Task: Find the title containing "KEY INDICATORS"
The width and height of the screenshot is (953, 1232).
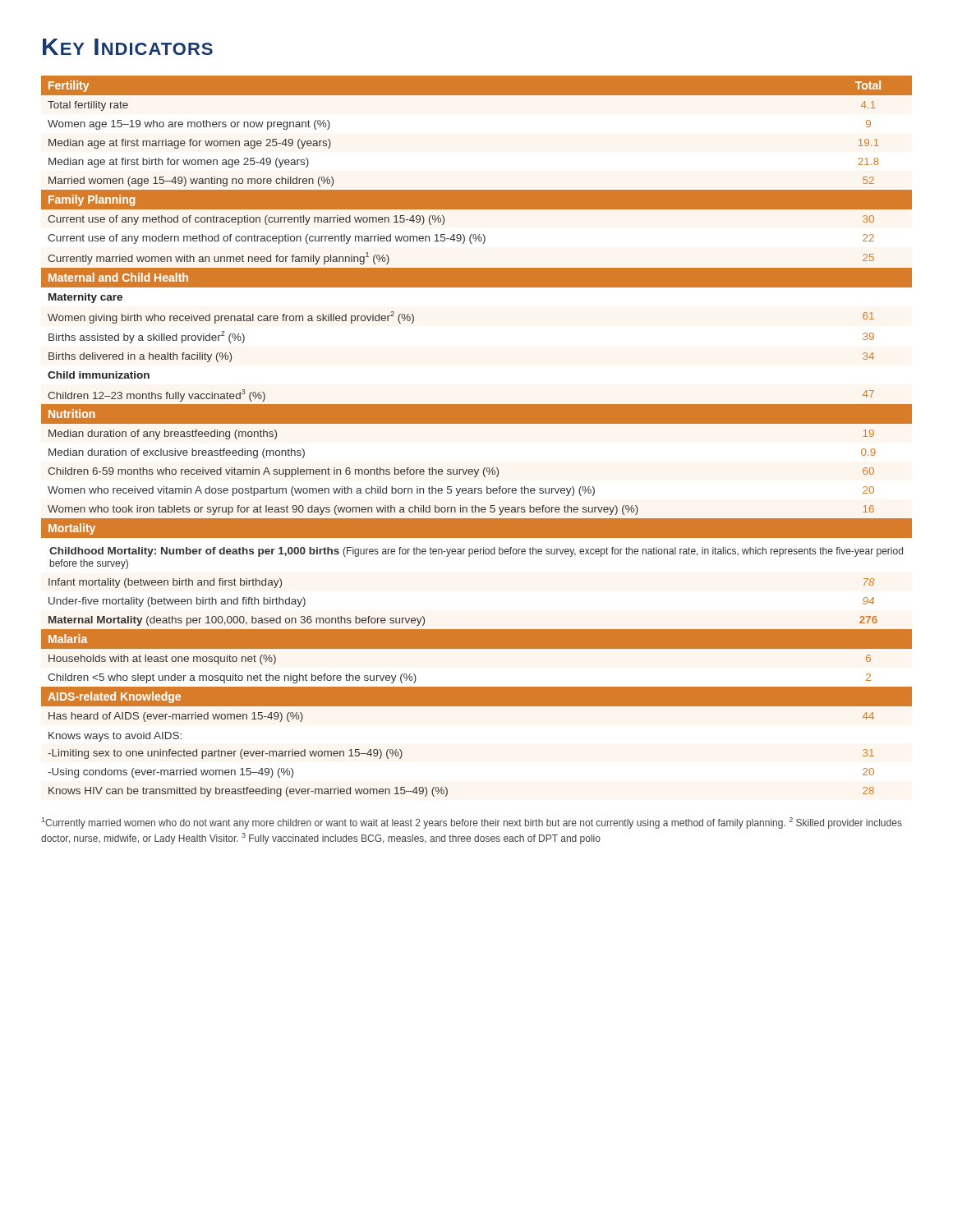Action: (x=128, y=46)
